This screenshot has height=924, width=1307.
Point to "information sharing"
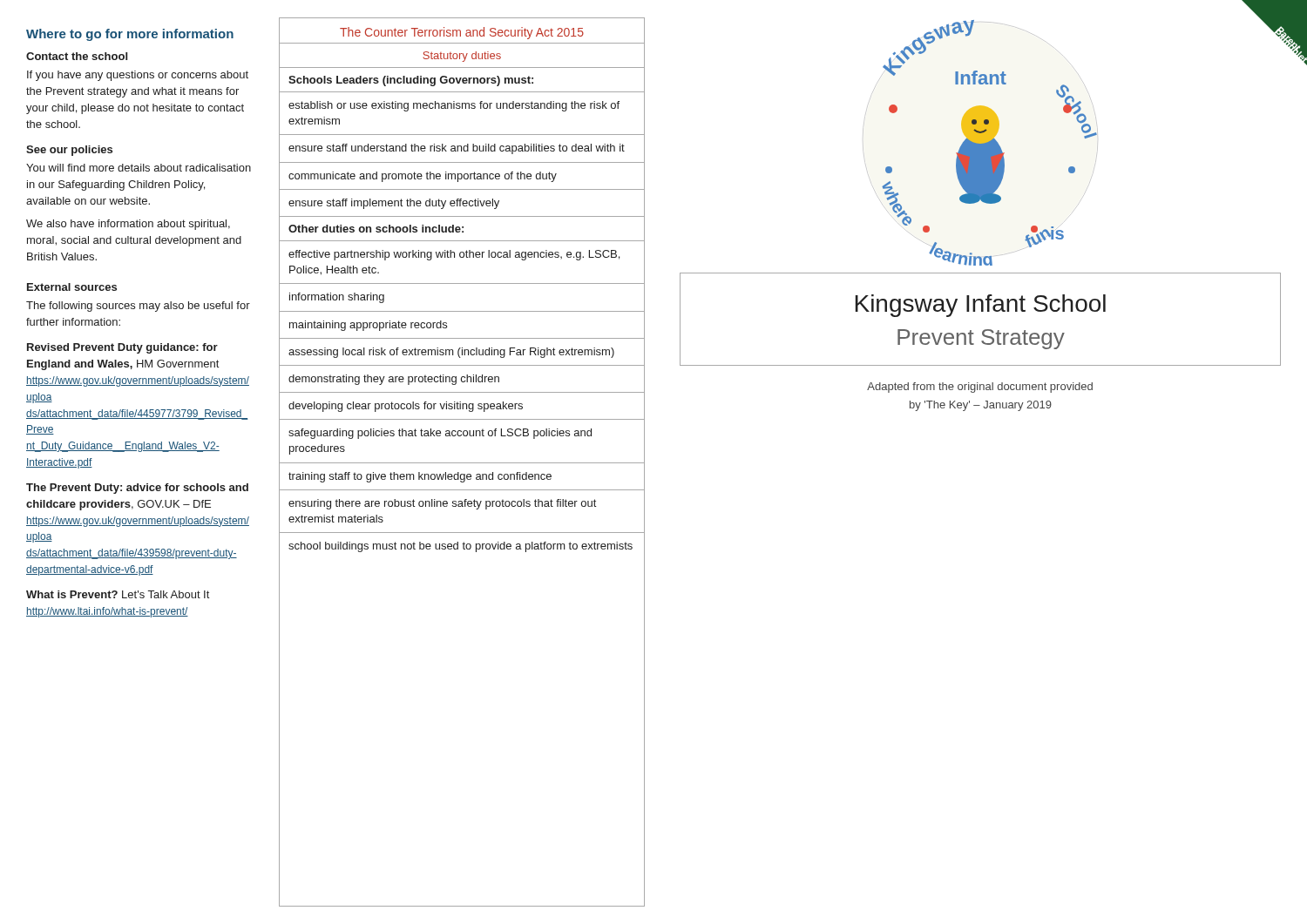[337, 297]
